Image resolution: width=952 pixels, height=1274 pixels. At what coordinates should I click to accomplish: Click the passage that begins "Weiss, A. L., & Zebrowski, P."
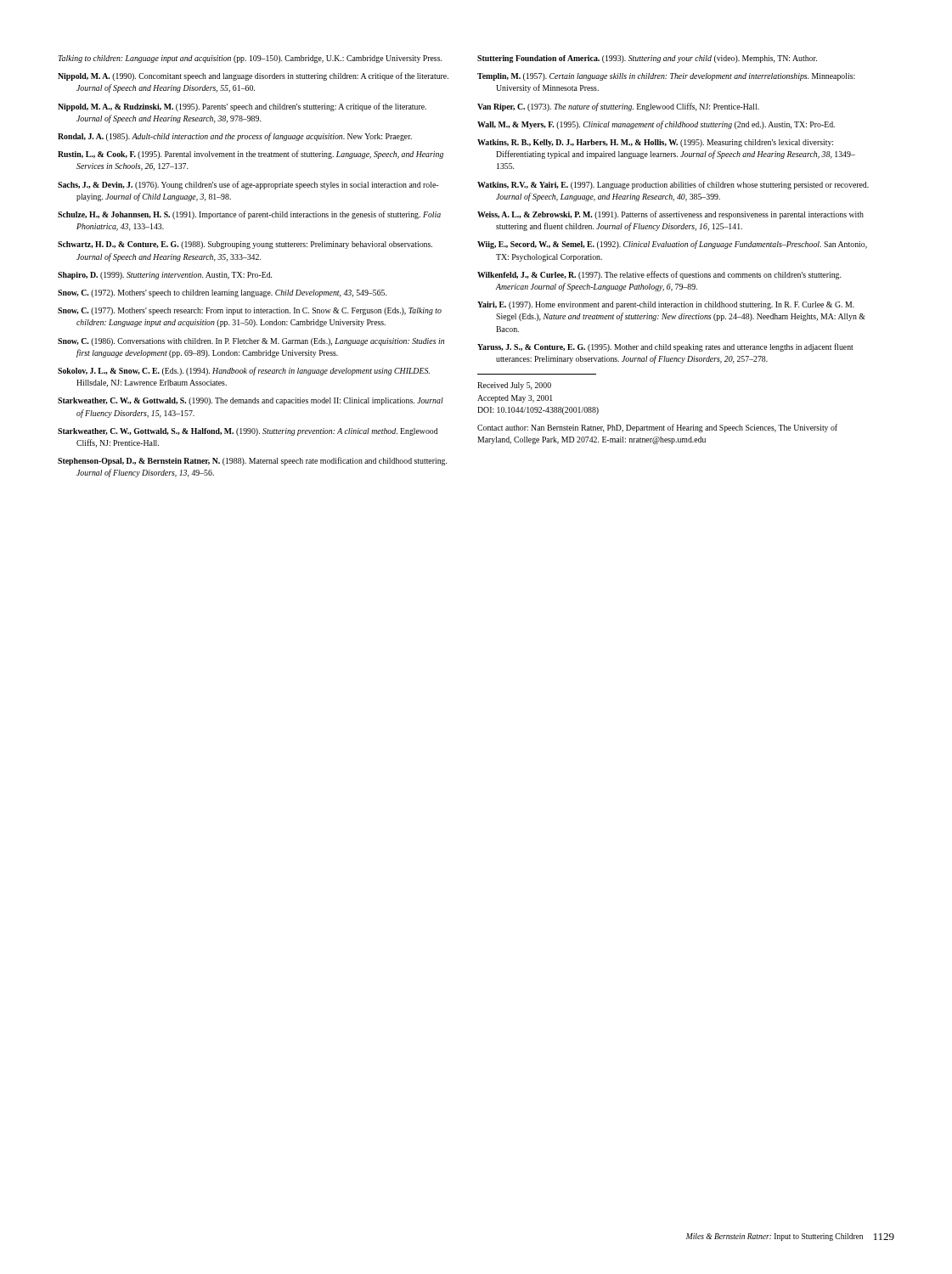coord(670,221)
